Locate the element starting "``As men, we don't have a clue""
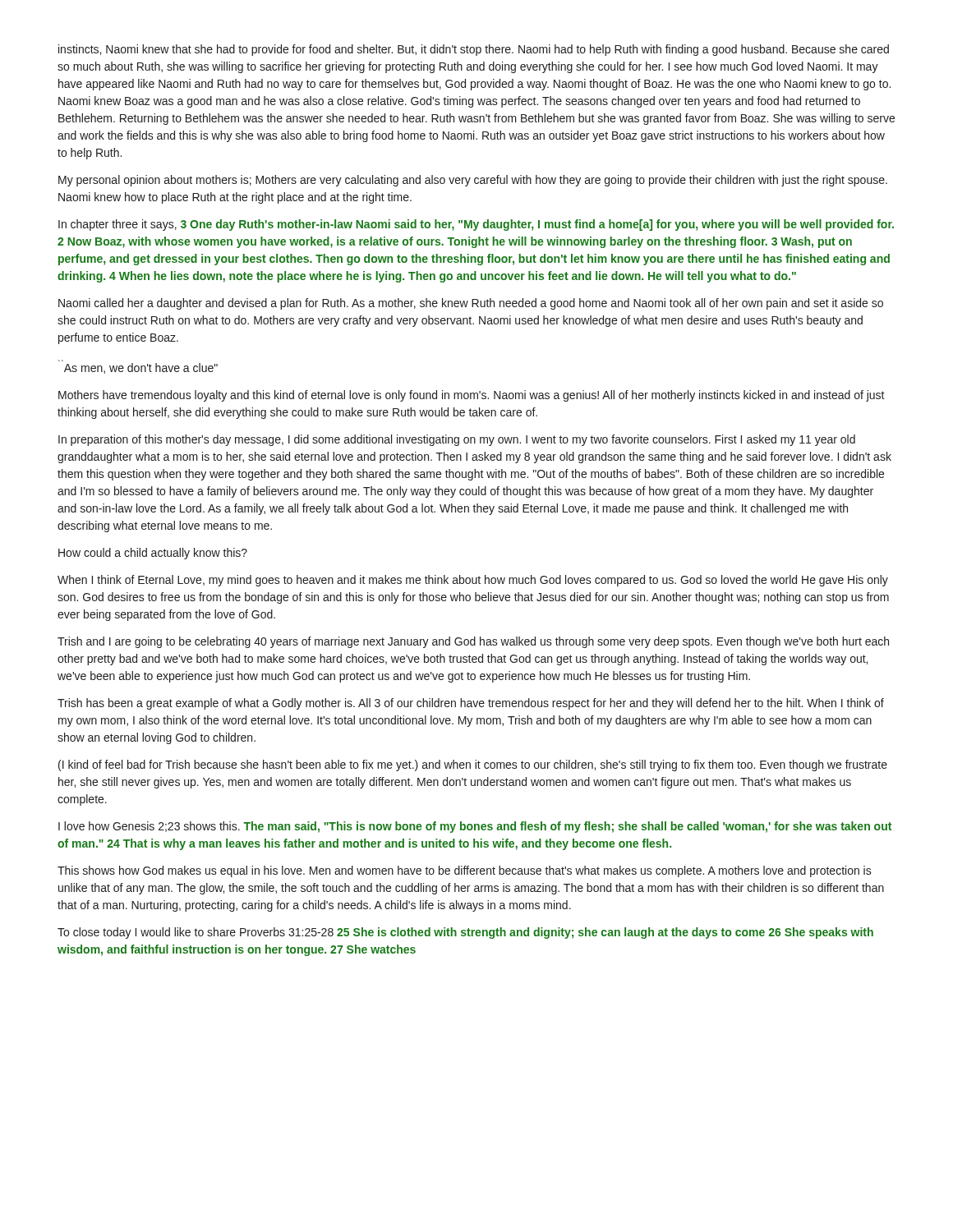Image resolution: width=953 pixels, height=1232 pixels. point(138,366)
